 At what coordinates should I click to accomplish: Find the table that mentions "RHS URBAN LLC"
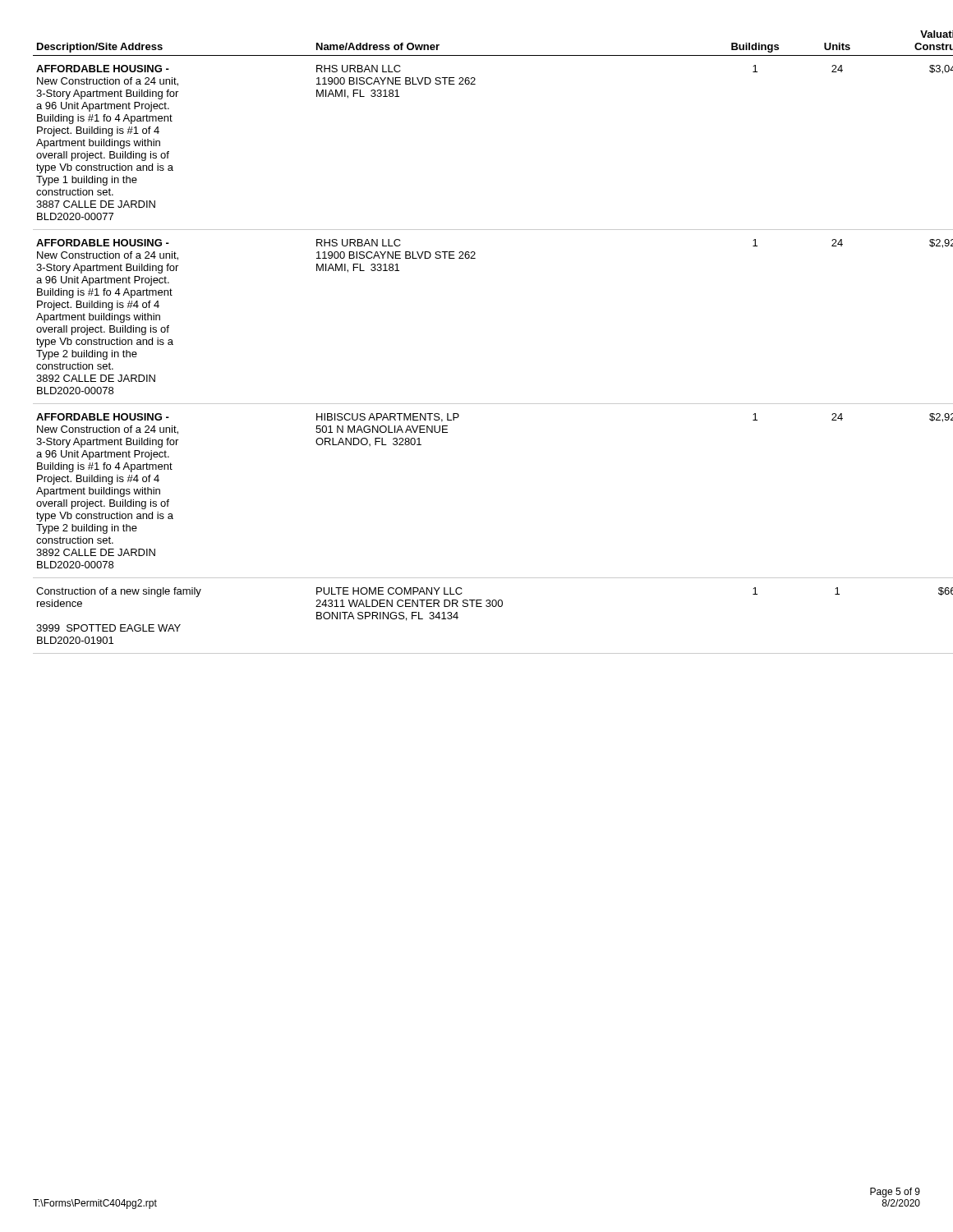[476, 339]
